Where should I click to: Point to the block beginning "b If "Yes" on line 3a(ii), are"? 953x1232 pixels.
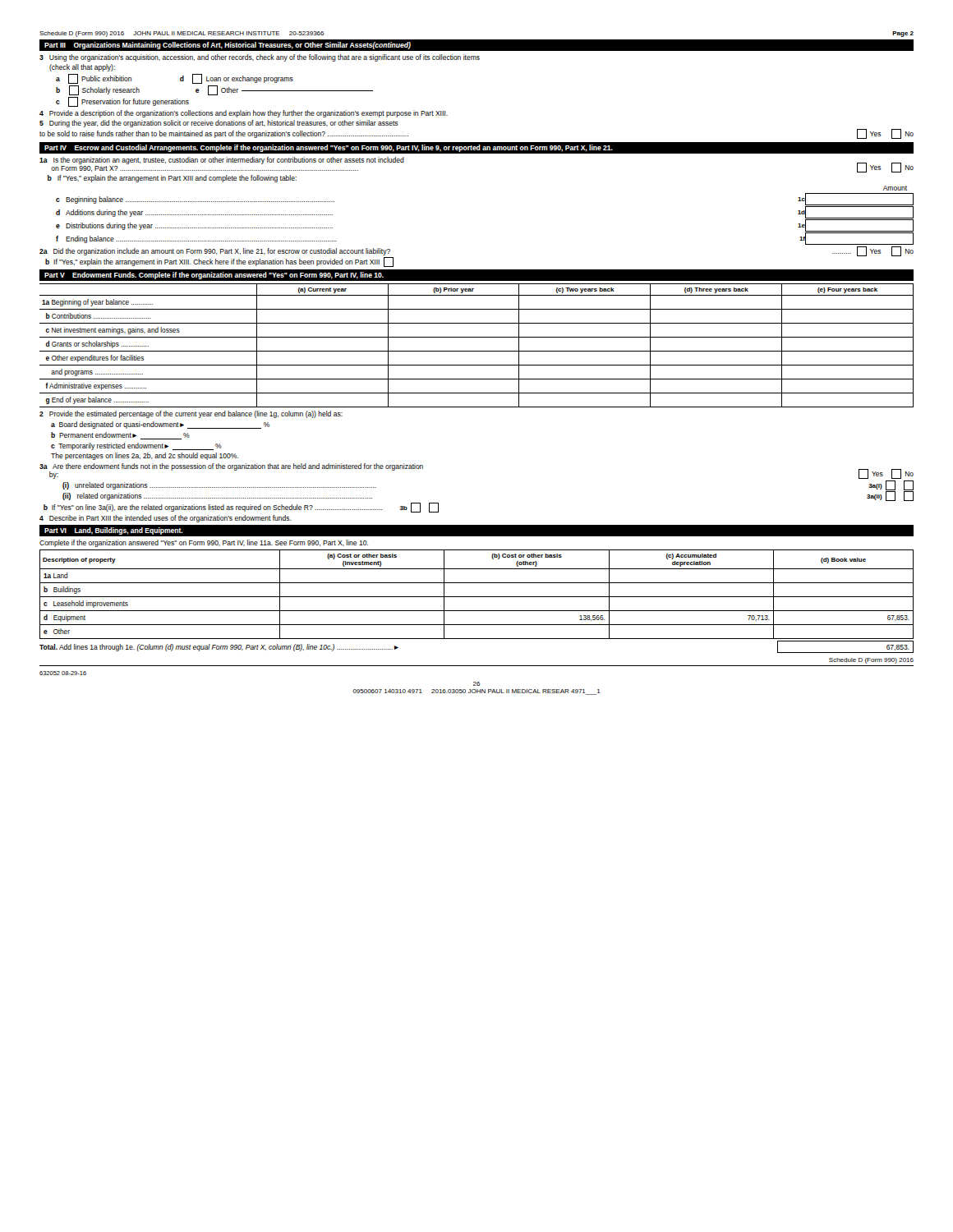[239, 508]
